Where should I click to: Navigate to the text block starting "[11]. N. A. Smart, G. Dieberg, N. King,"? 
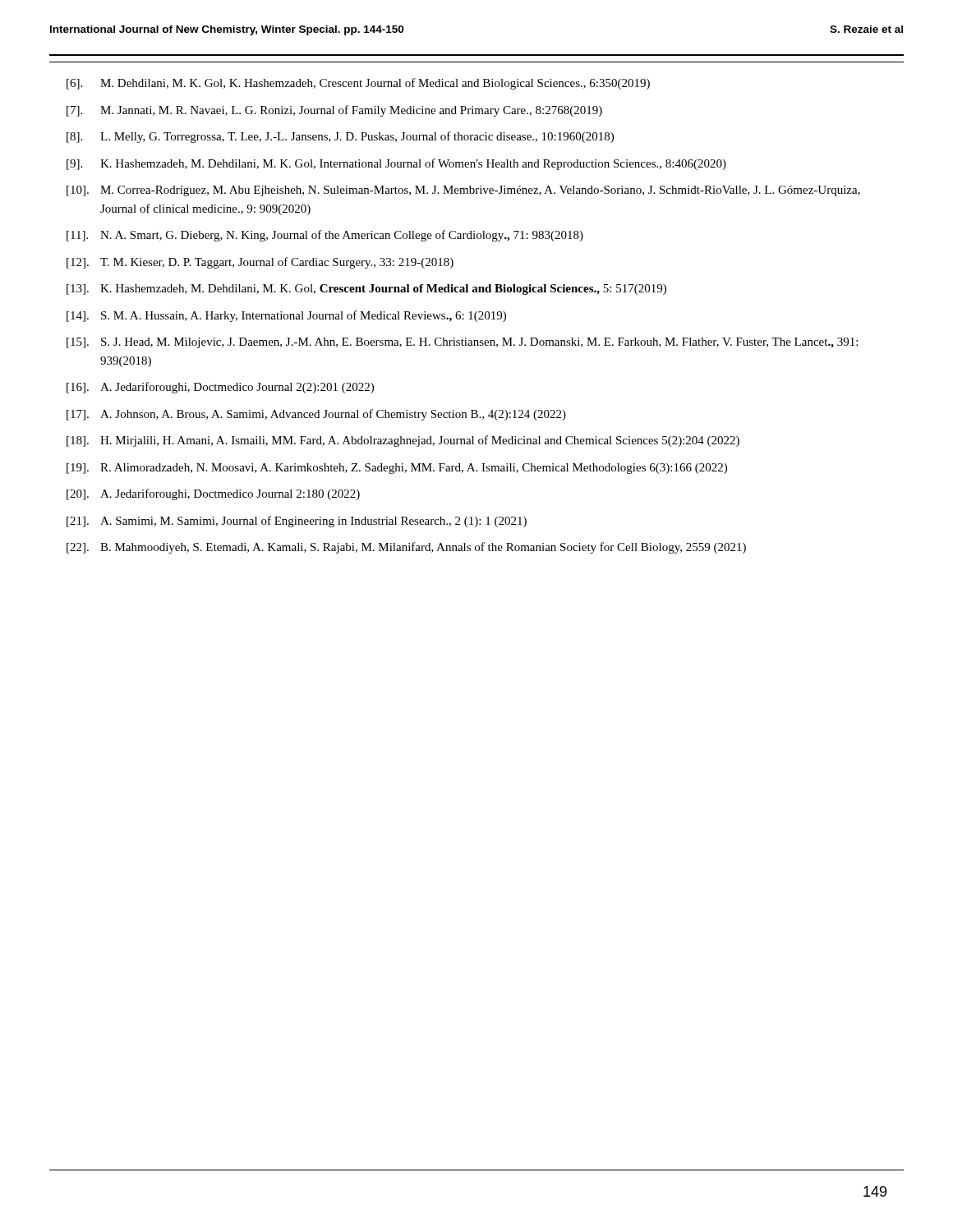click(476, 235)
